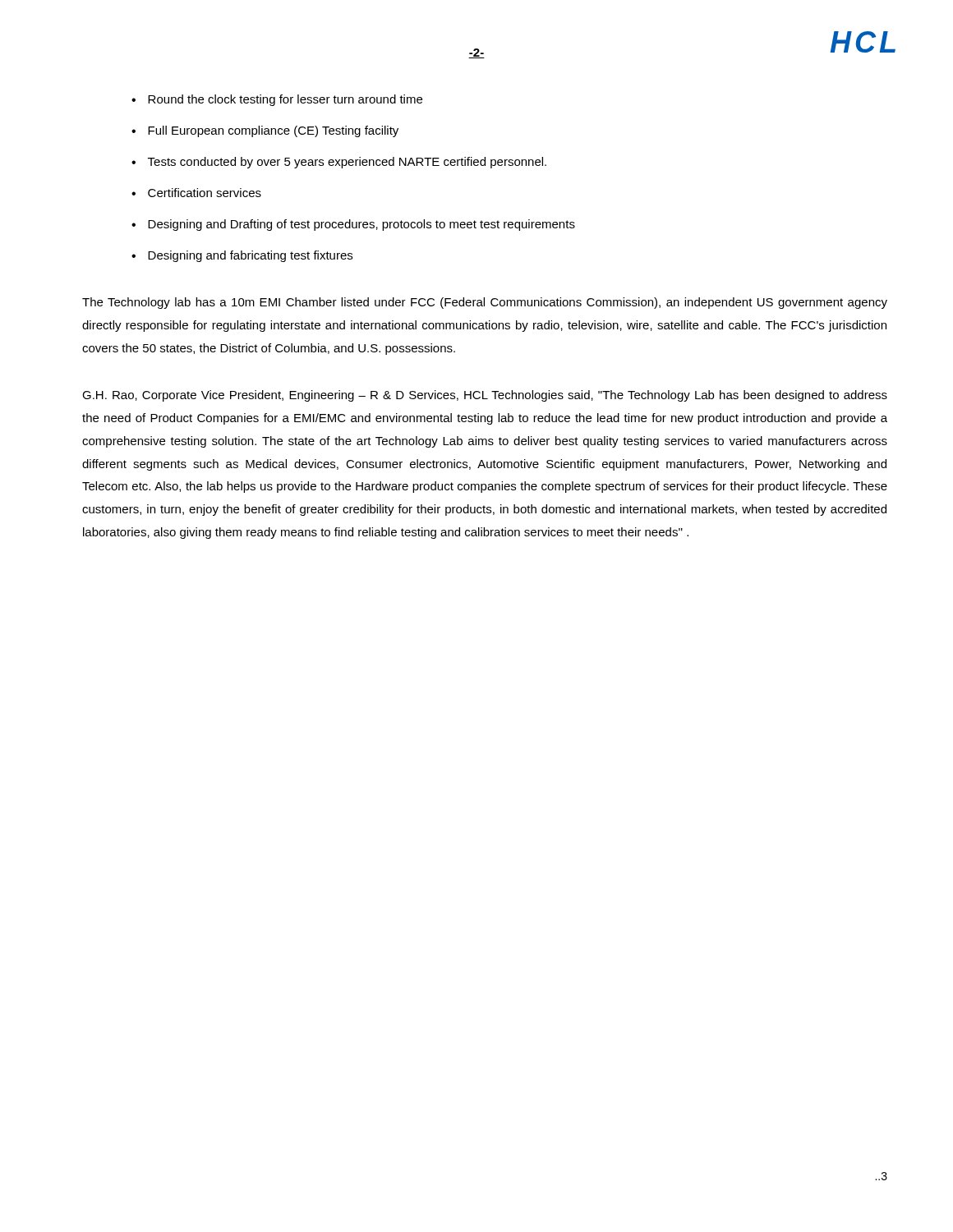Select the text block containing "G.H. Rao, Corporate"
This screenshot has height=1232, width=953.
click(485, 463)
